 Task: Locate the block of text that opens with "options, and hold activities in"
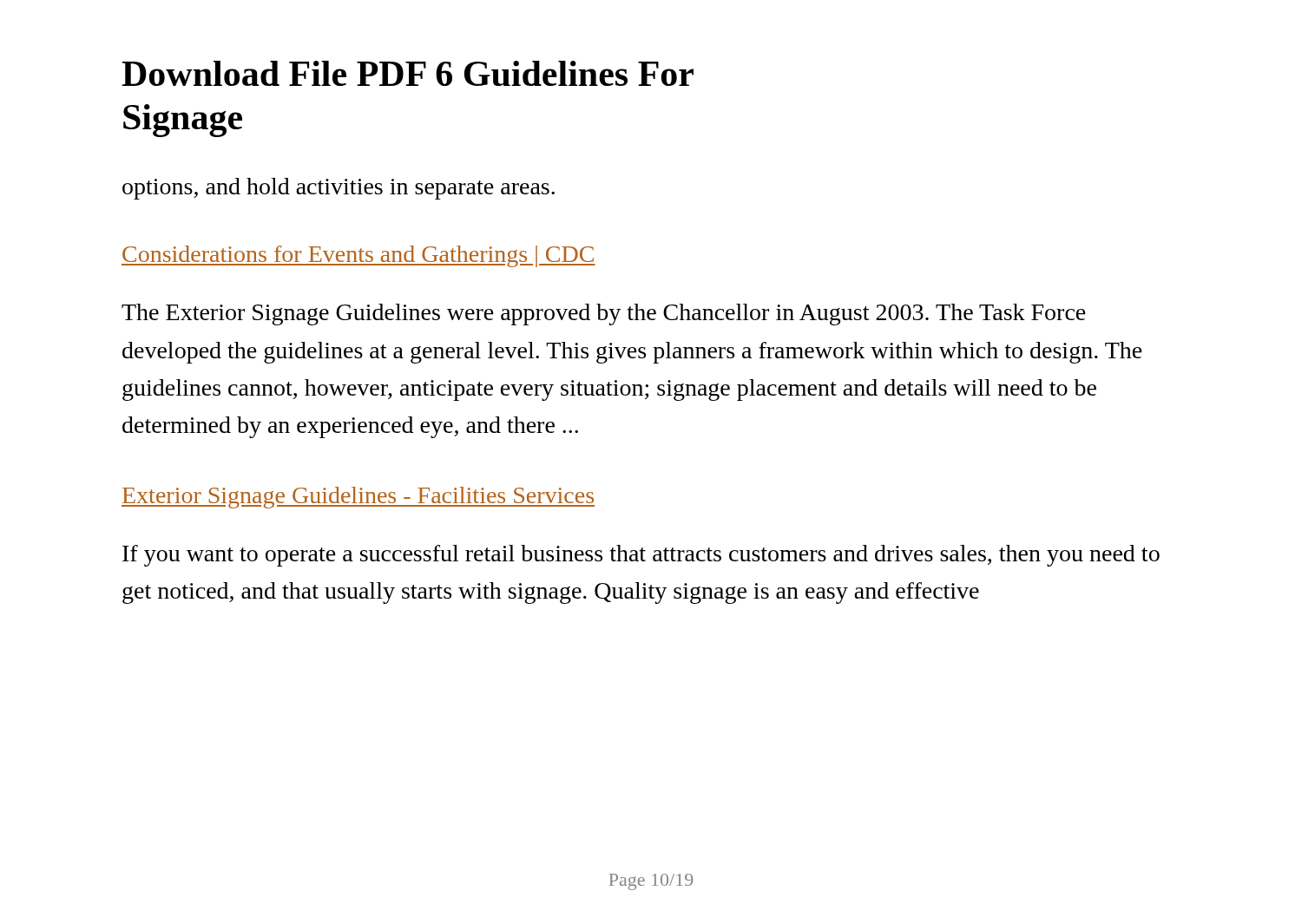coord(339,186)
